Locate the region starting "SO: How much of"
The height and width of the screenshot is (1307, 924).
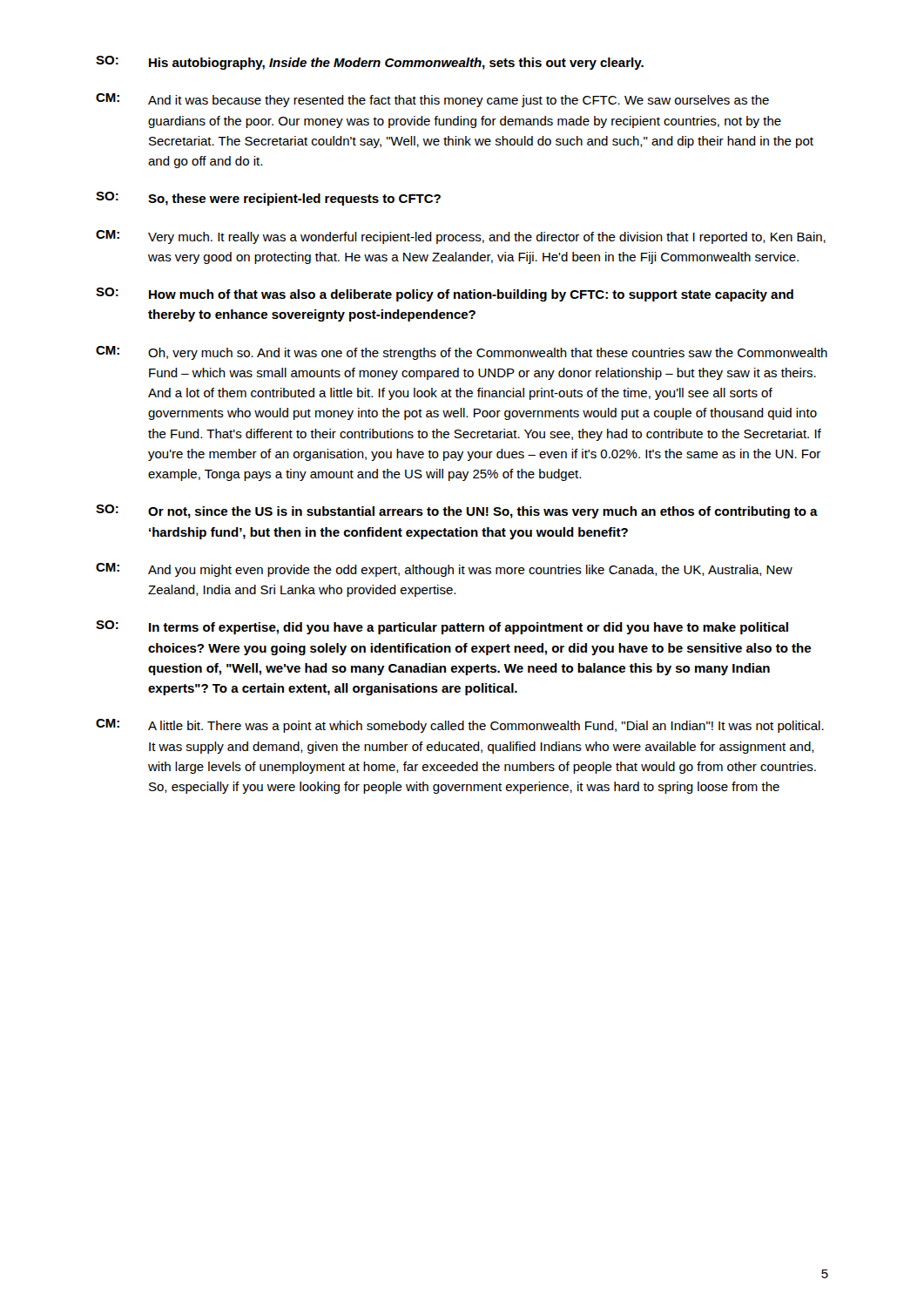pos(462,304)
